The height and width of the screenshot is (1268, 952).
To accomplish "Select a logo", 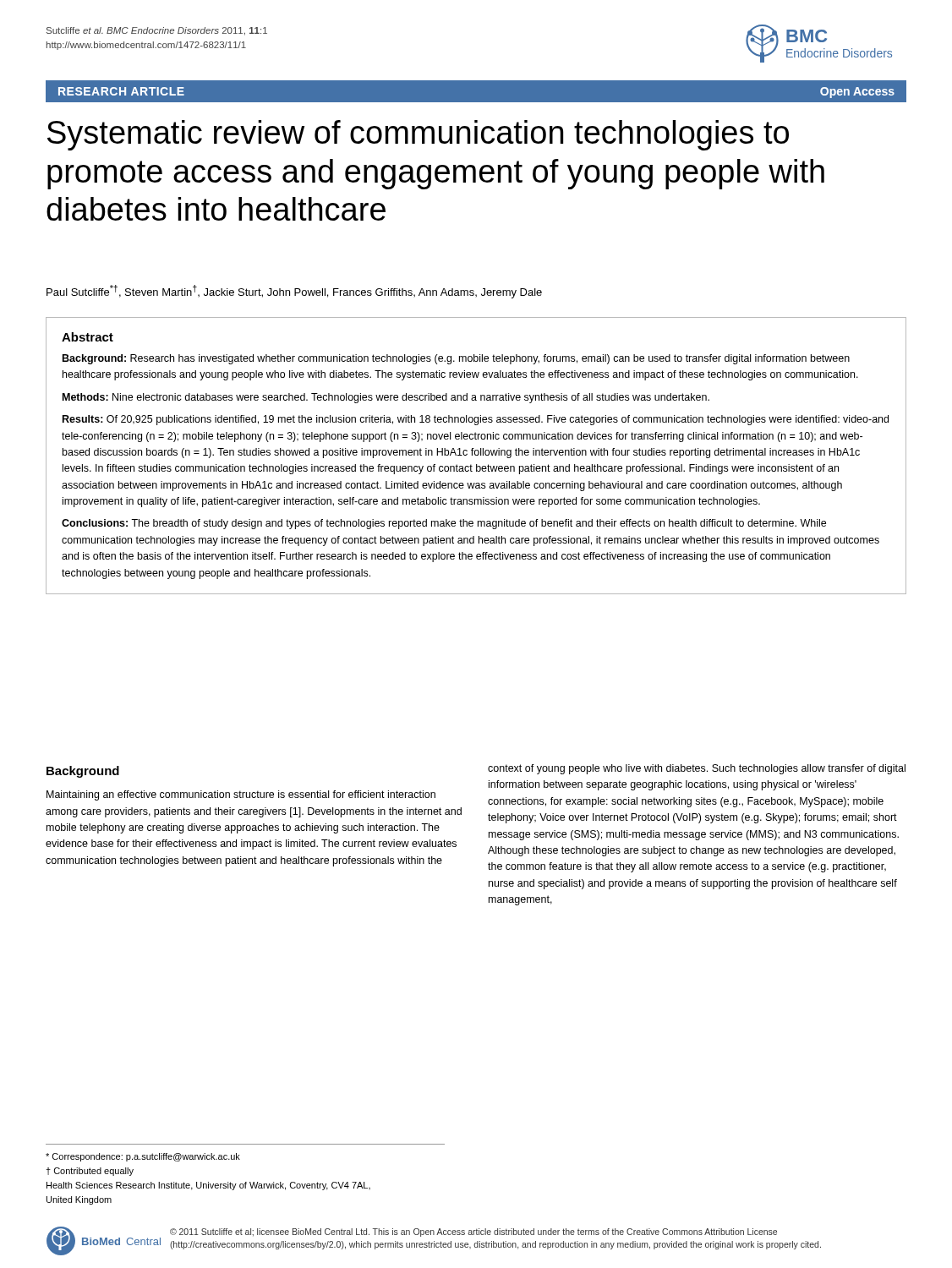I will [x=824, y=44].
